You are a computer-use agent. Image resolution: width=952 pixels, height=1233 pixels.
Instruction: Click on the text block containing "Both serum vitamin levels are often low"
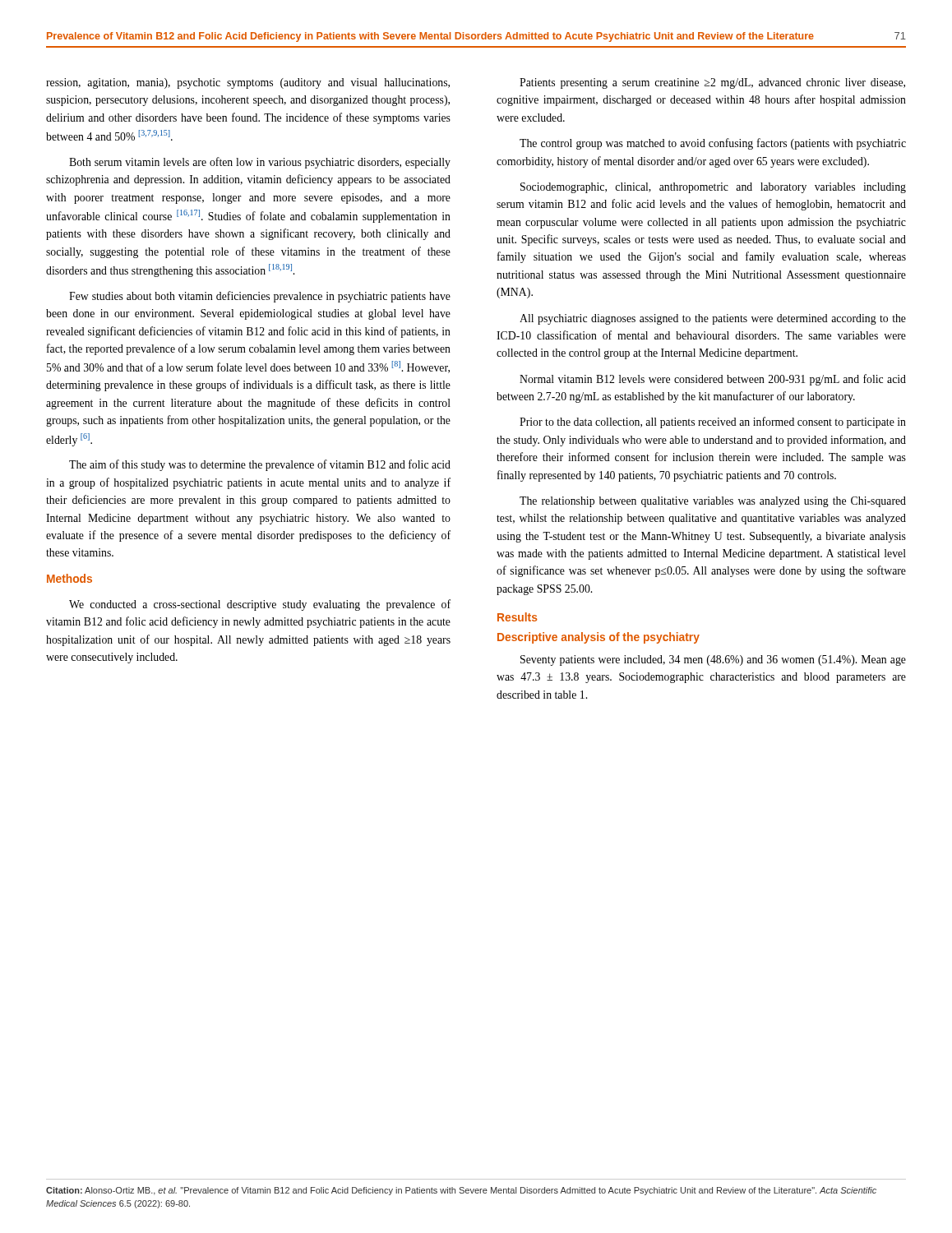click(x=248, y=217)
